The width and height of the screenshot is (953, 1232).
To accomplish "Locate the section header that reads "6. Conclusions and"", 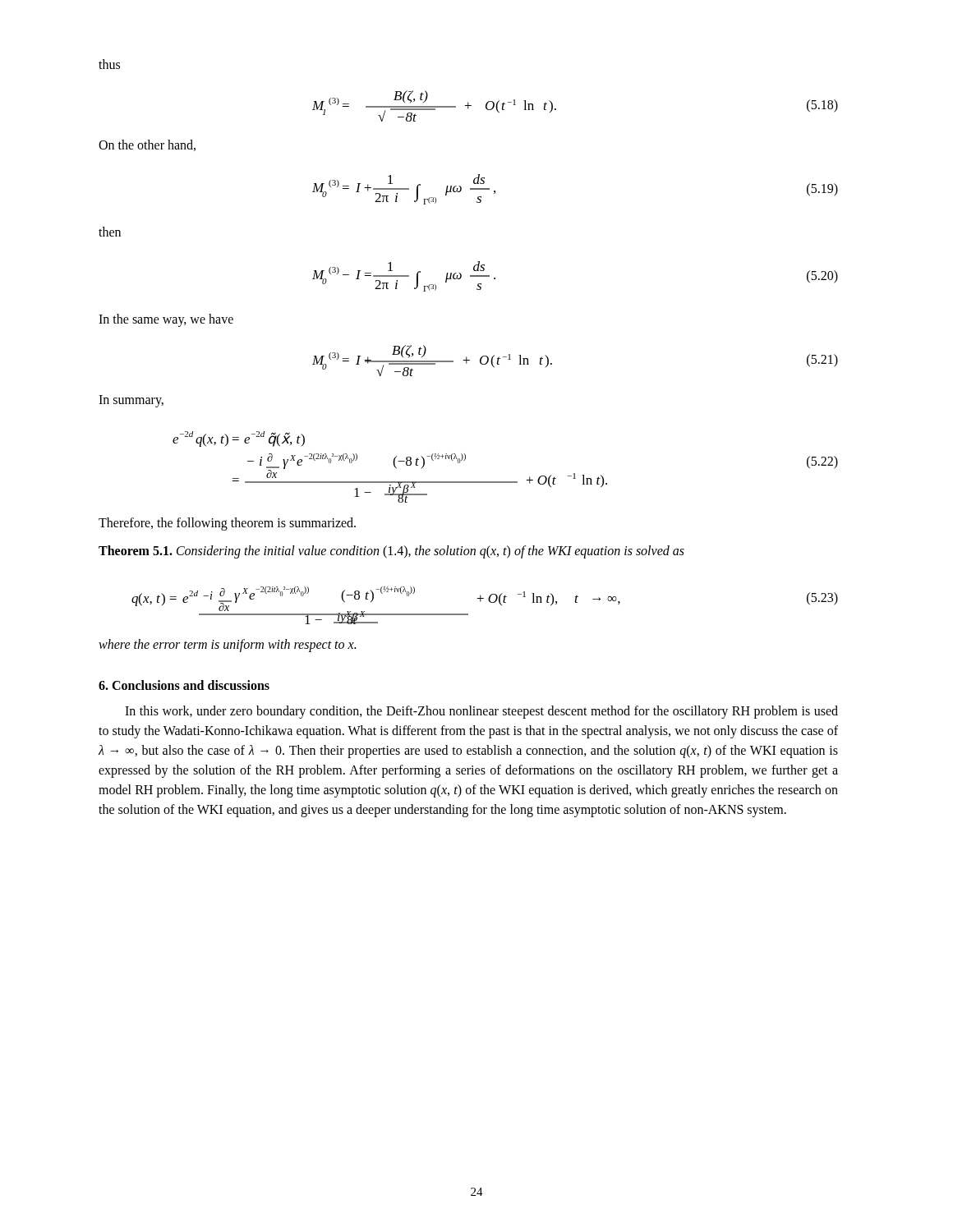I will coord(184,685).
